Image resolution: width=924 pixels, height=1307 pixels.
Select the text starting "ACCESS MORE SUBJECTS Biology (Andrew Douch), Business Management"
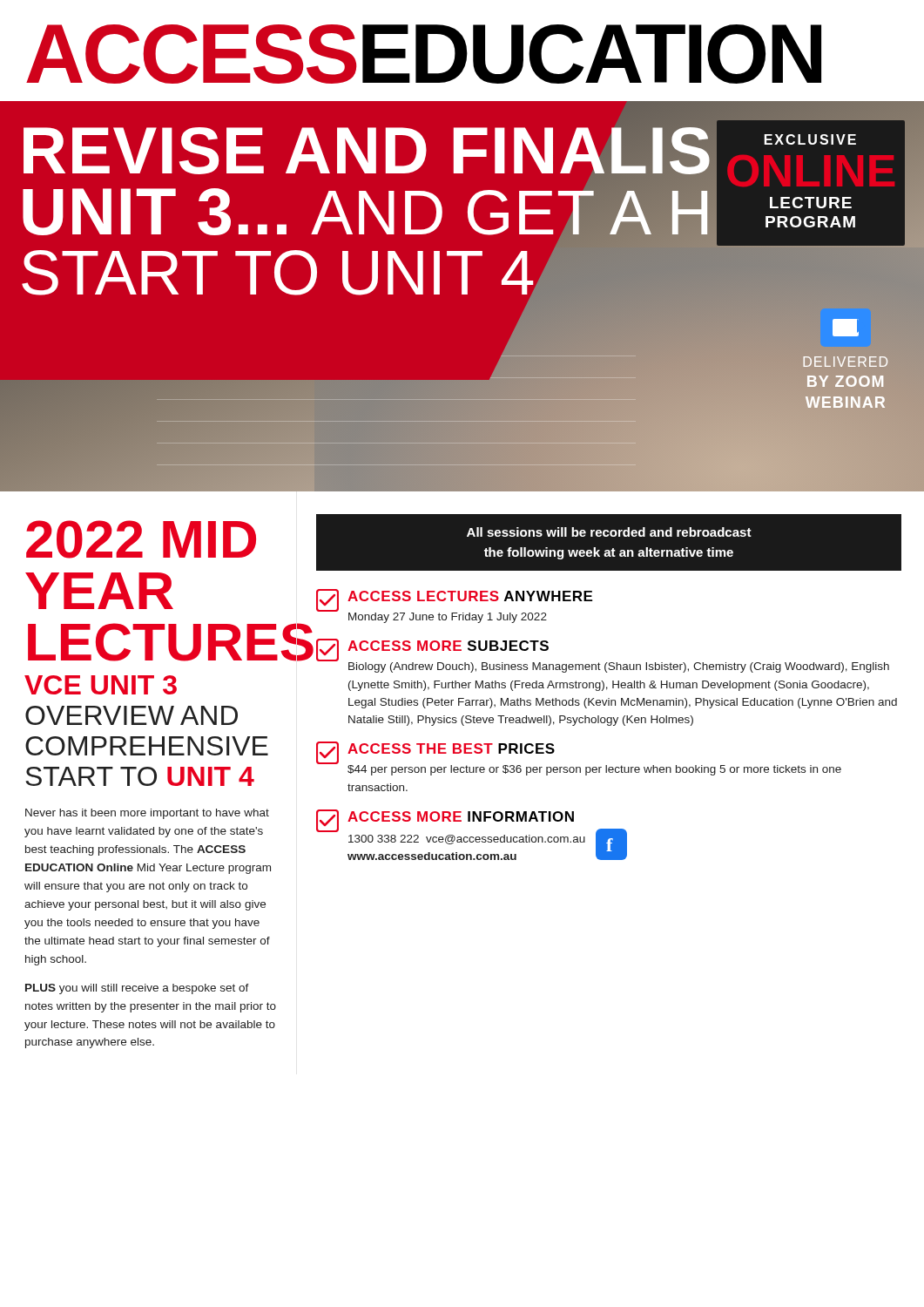609,683
